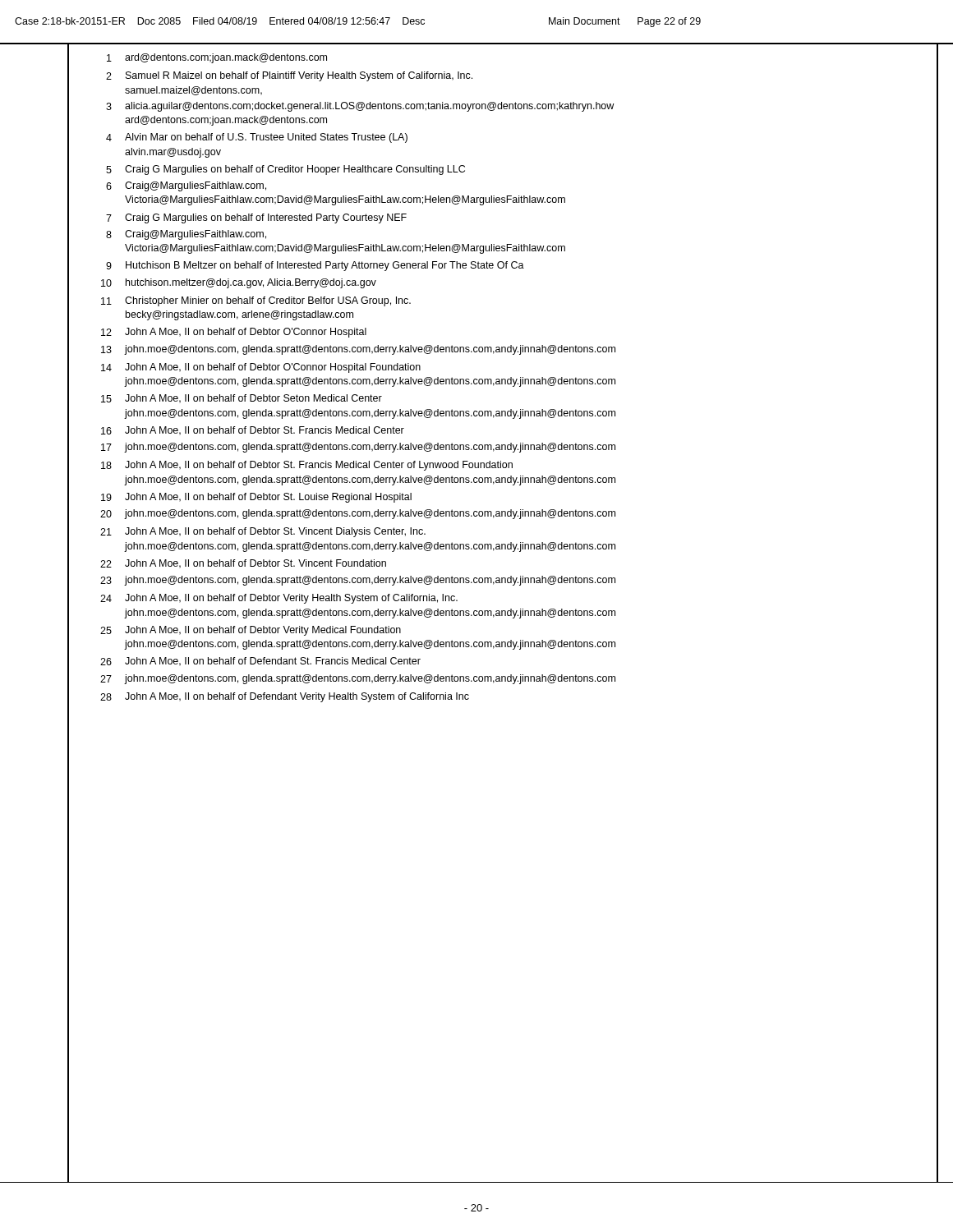
Task: Click the passage that begins "28 John A Moe,"
Action: click(x=285, y=697)
